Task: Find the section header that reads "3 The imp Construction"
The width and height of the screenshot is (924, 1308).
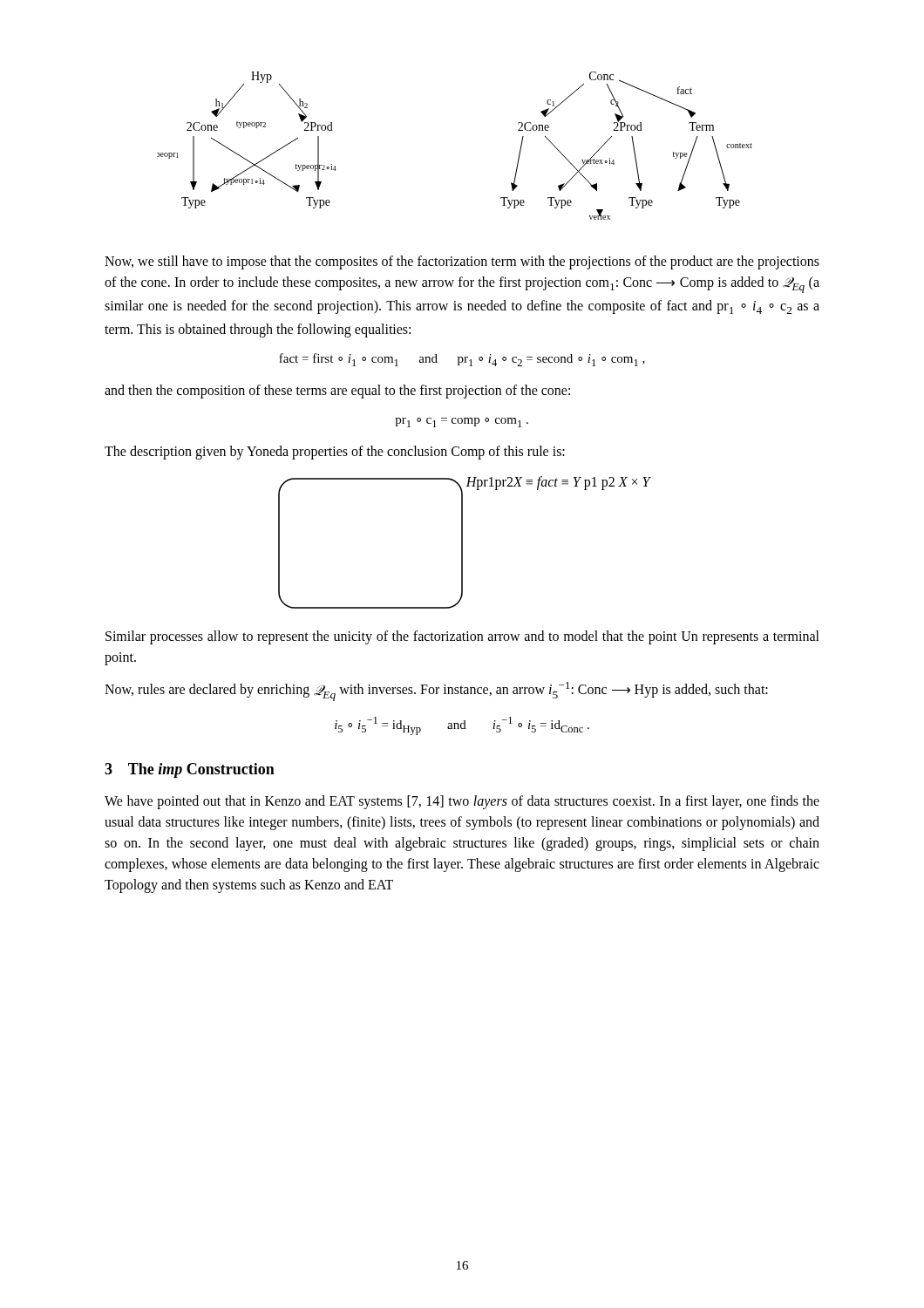Action: (x=189, y=769)
